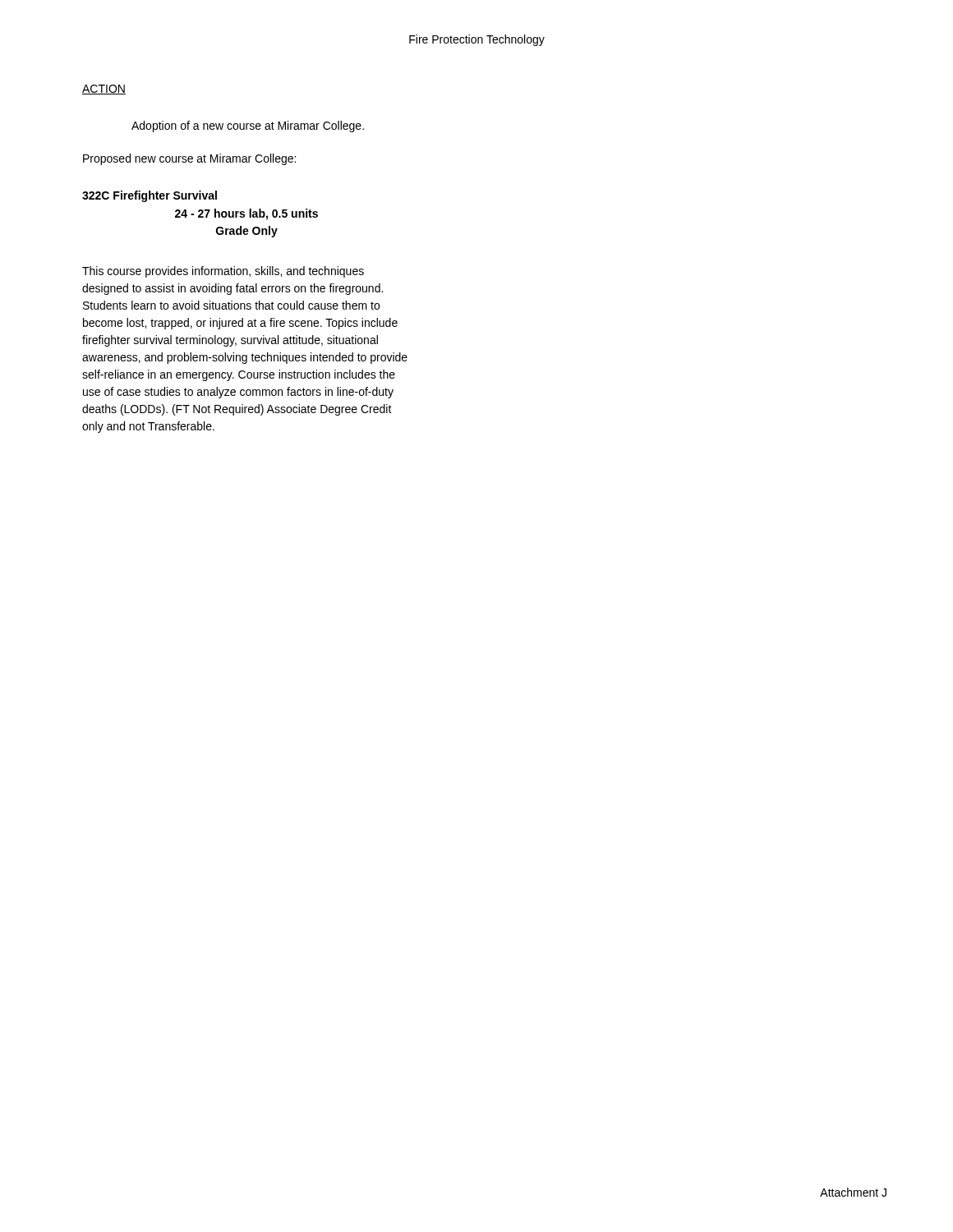Find the text starting "This course provides information, skills, and techniques"
This screenshot has height=1232, width=953.
click(x=245, y=349)
